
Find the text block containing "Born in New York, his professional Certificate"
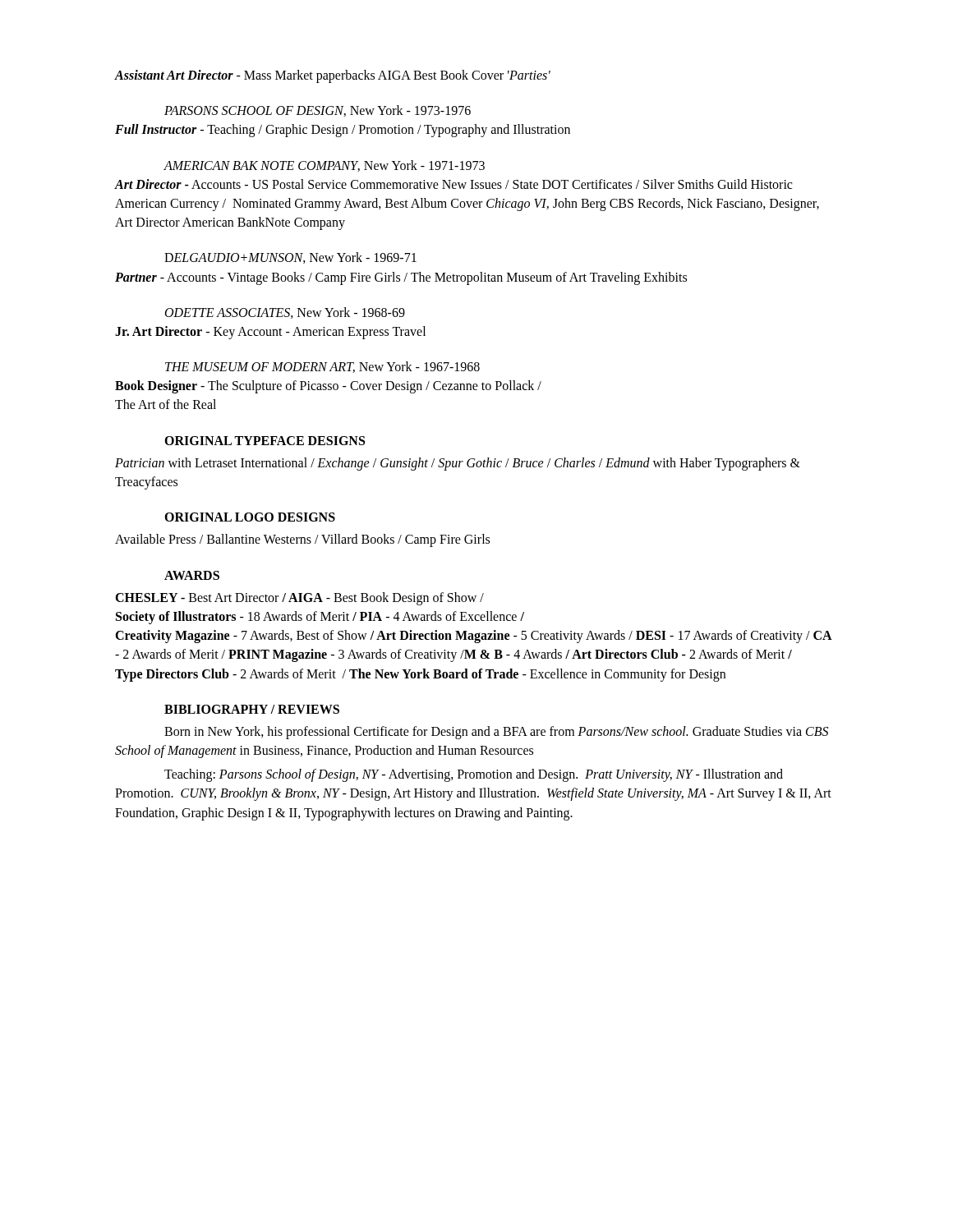coord(476,741)
